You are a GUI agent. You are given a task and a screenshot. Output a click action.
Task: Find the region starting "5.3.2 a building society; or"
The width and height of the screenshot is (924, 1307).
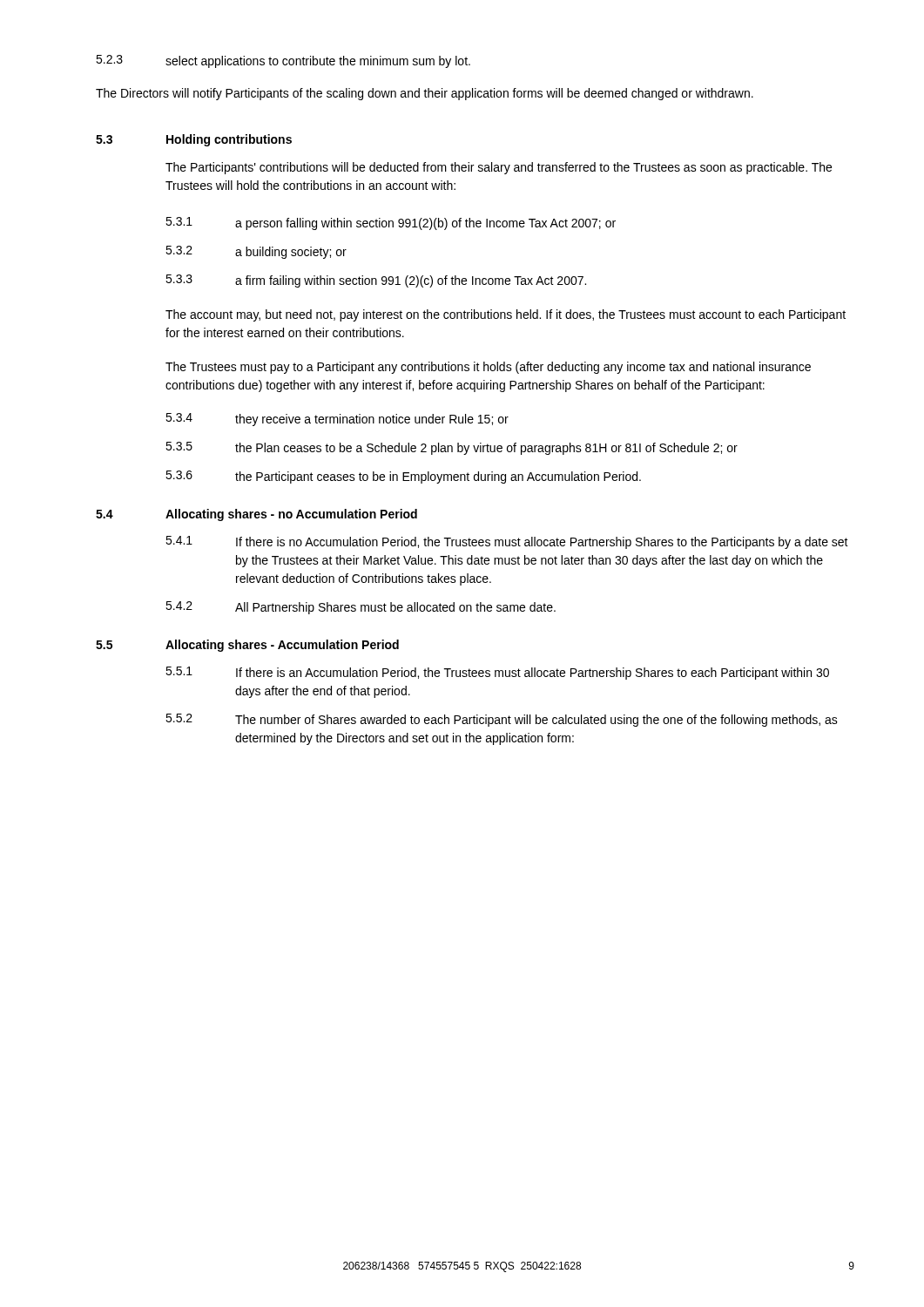pos(256,252)
